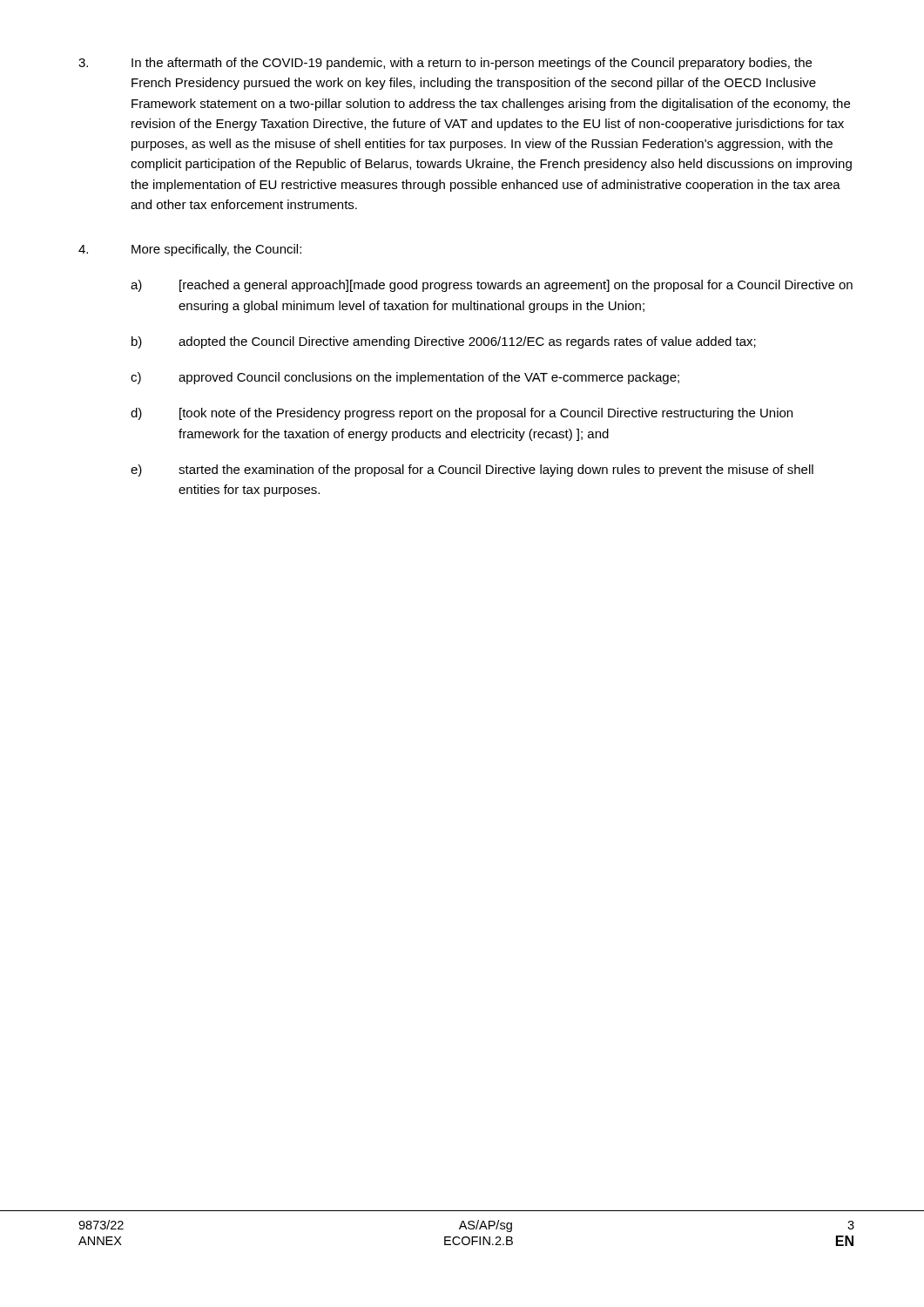Click on the list item that says "e) started the examination of"
This screenshot has height=1307, width=924.
click(492, 479)
